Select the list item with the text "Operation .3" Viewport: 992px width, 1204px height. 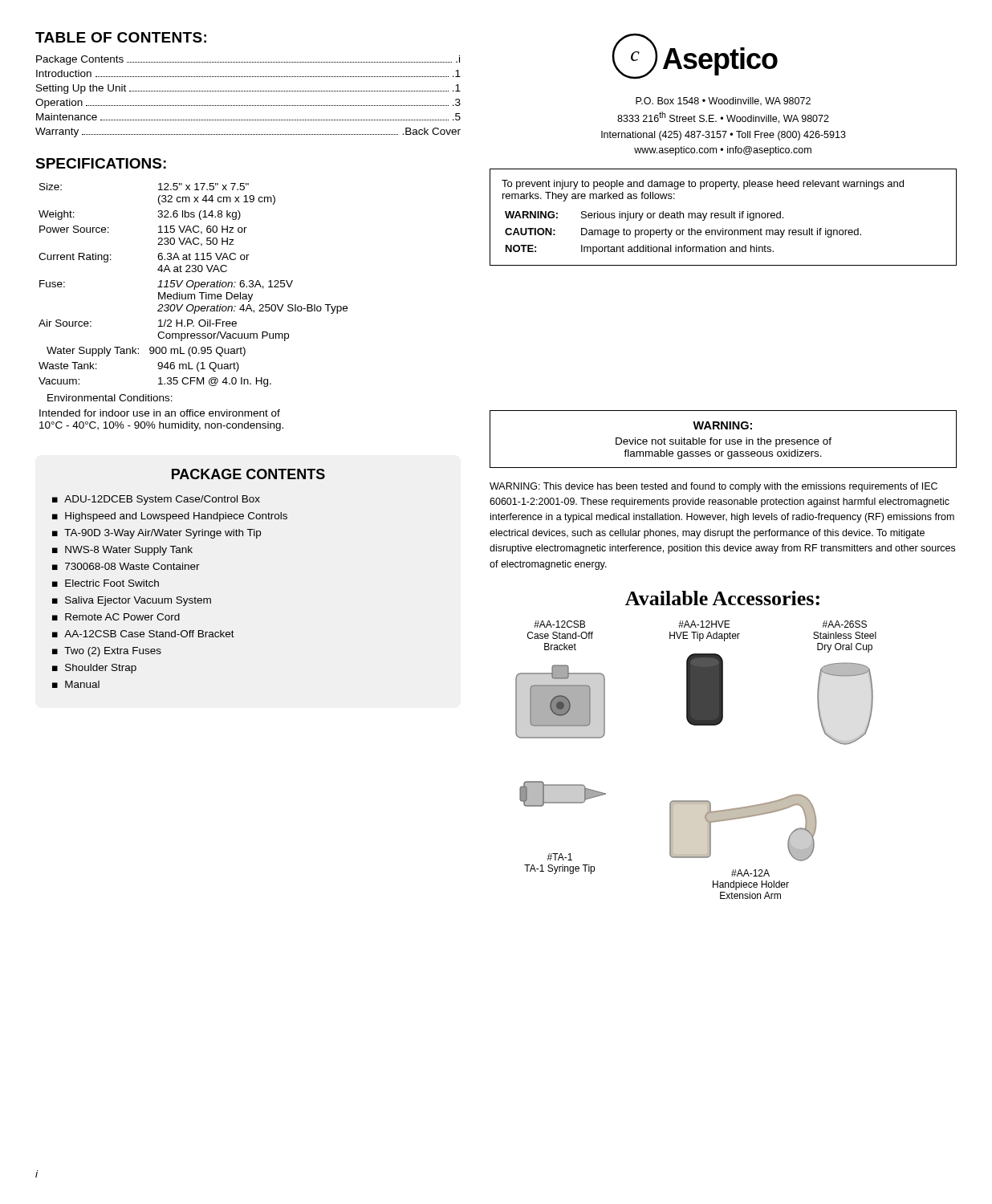[248, 102]
